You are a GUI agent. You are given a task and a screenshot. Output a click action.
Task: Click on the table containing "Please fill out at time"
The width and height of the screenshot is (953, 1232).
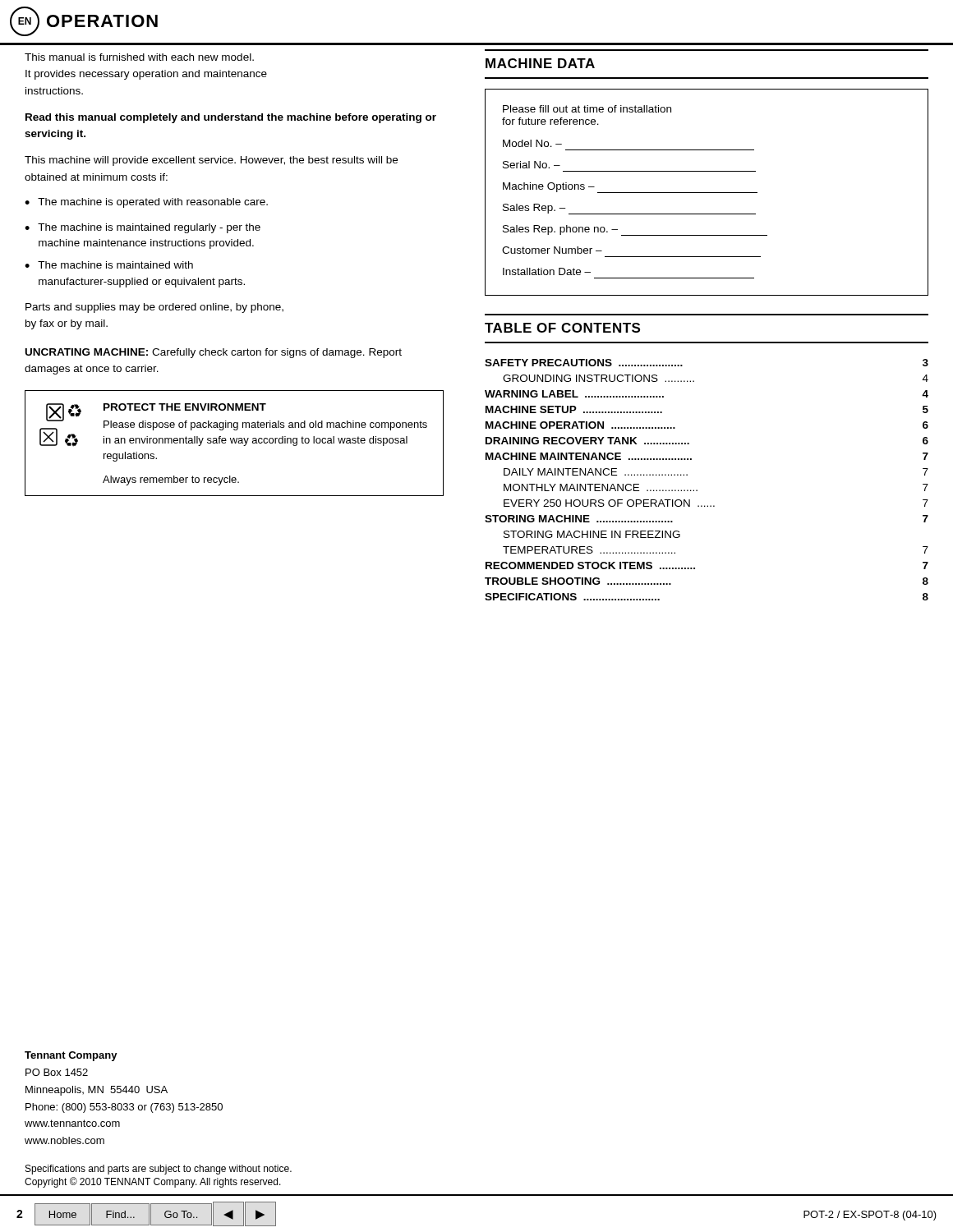click(707, 192)
